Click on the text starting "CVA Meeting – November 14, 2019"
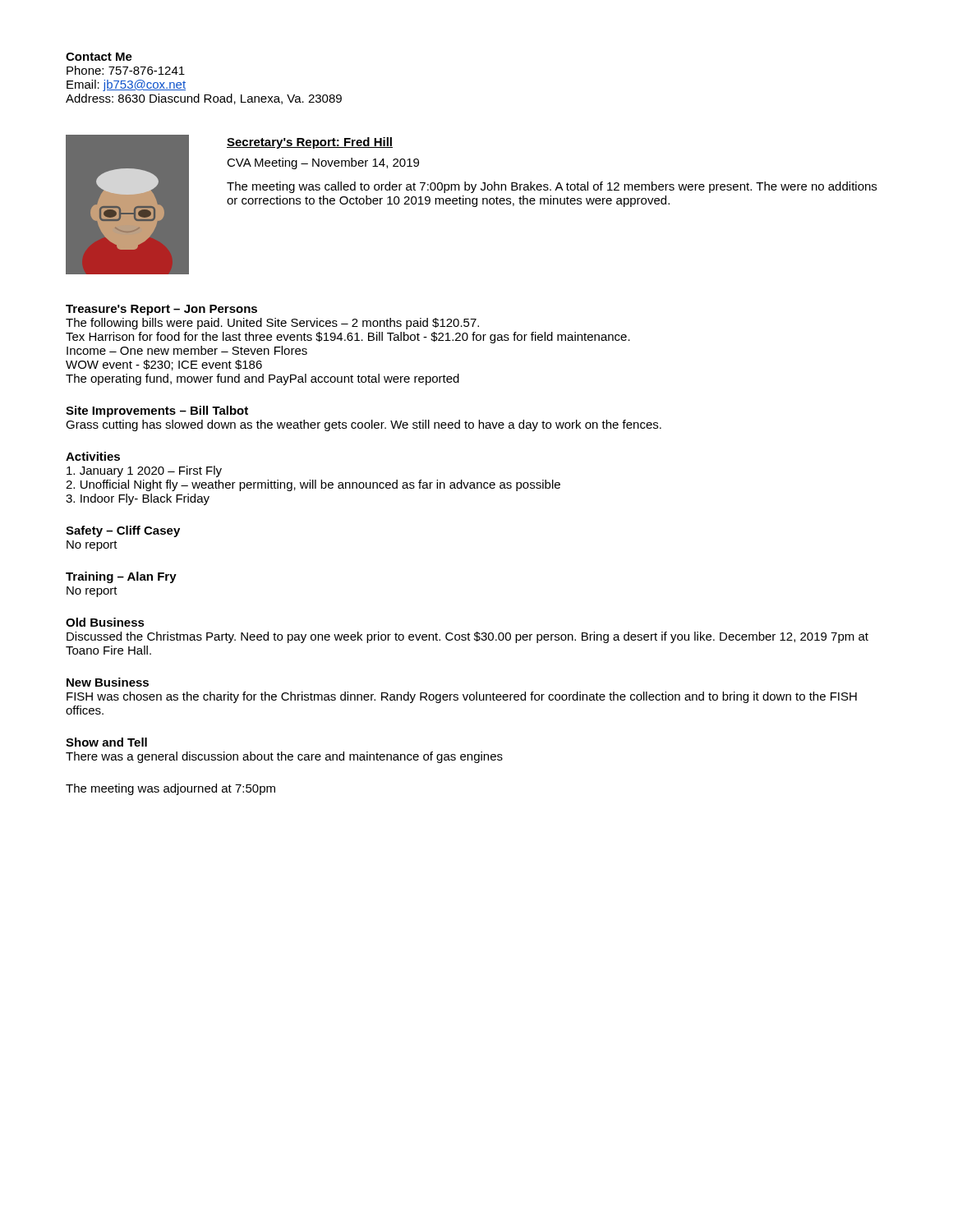Viewport: 953px width, 1232px height. 323,162
